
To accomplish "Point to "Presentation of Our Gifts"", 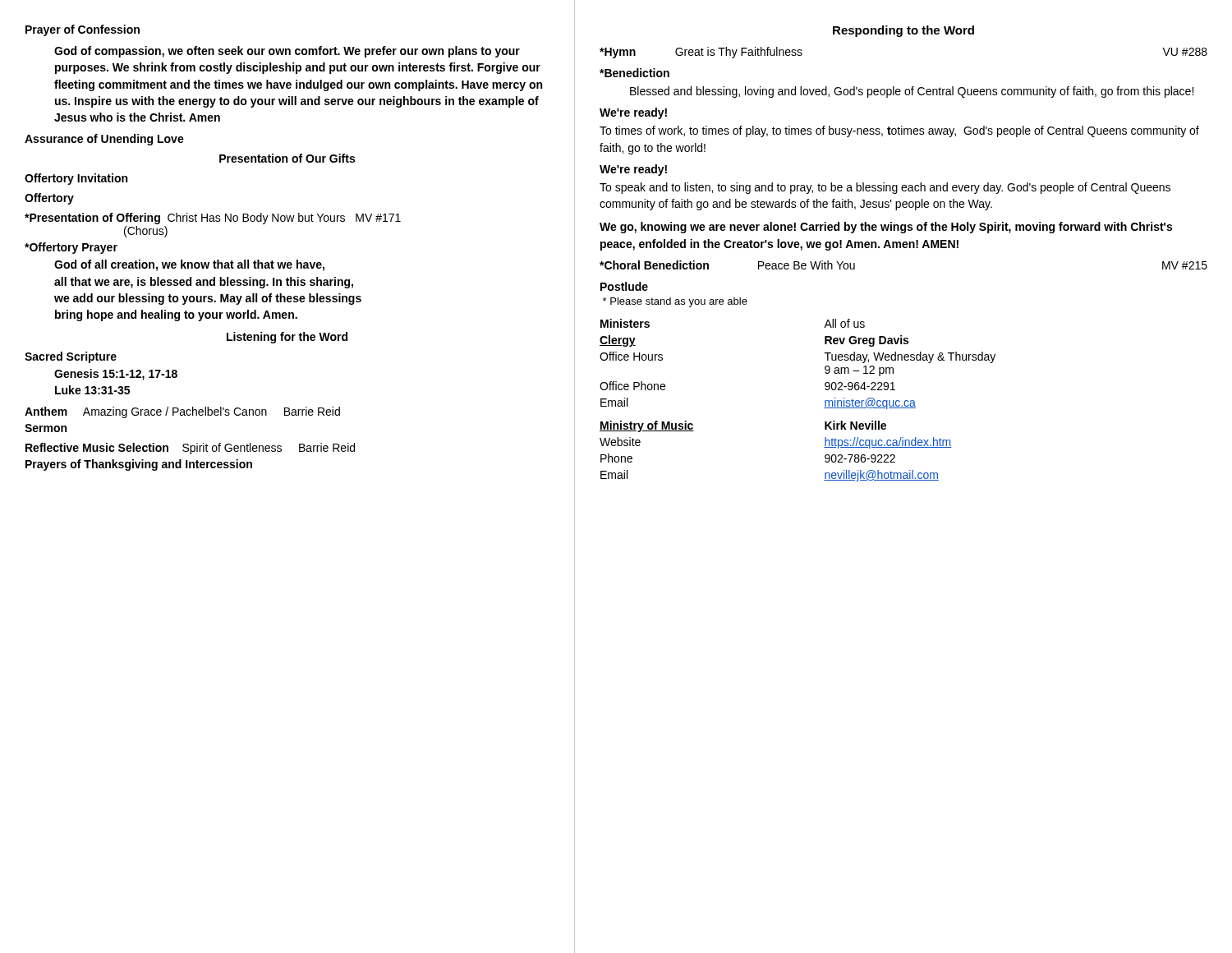I will [287, 159].
